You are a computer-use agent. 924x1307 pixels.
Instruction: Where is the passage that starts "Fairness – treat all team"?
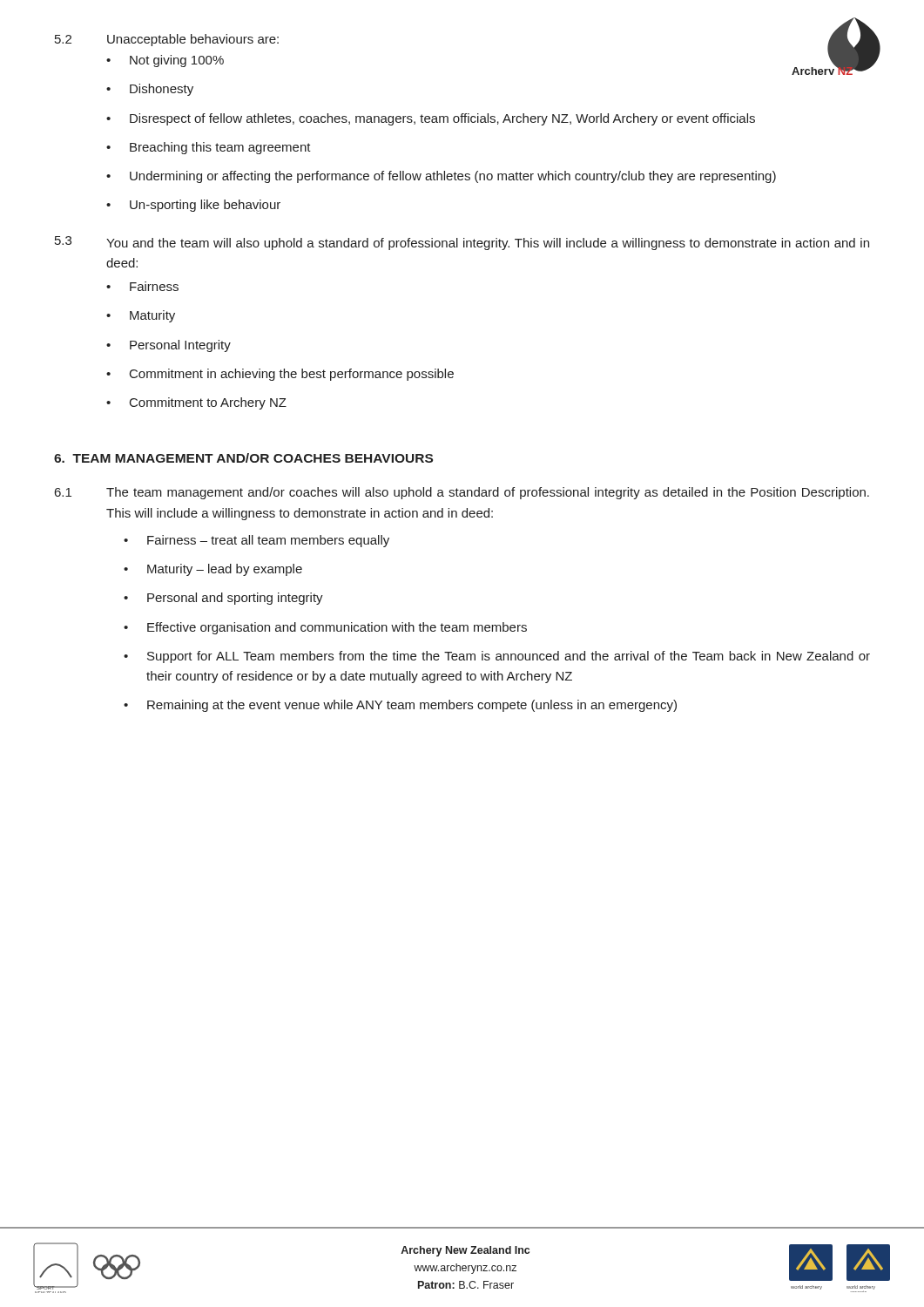pyautogui.click(x=256, y=541)
